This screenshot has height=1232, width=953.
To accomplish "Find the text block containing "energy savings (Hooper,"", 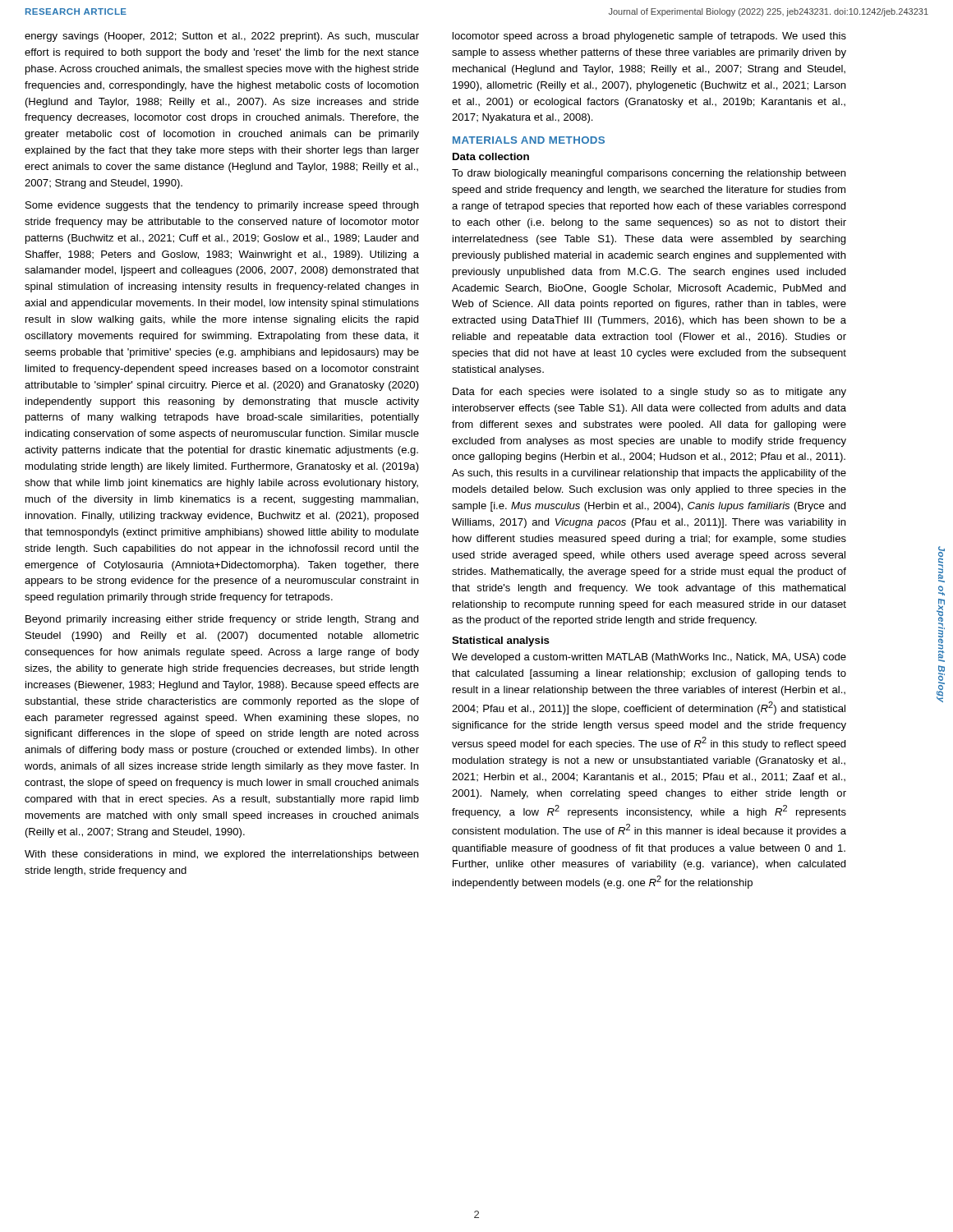I will coord(222,110).
